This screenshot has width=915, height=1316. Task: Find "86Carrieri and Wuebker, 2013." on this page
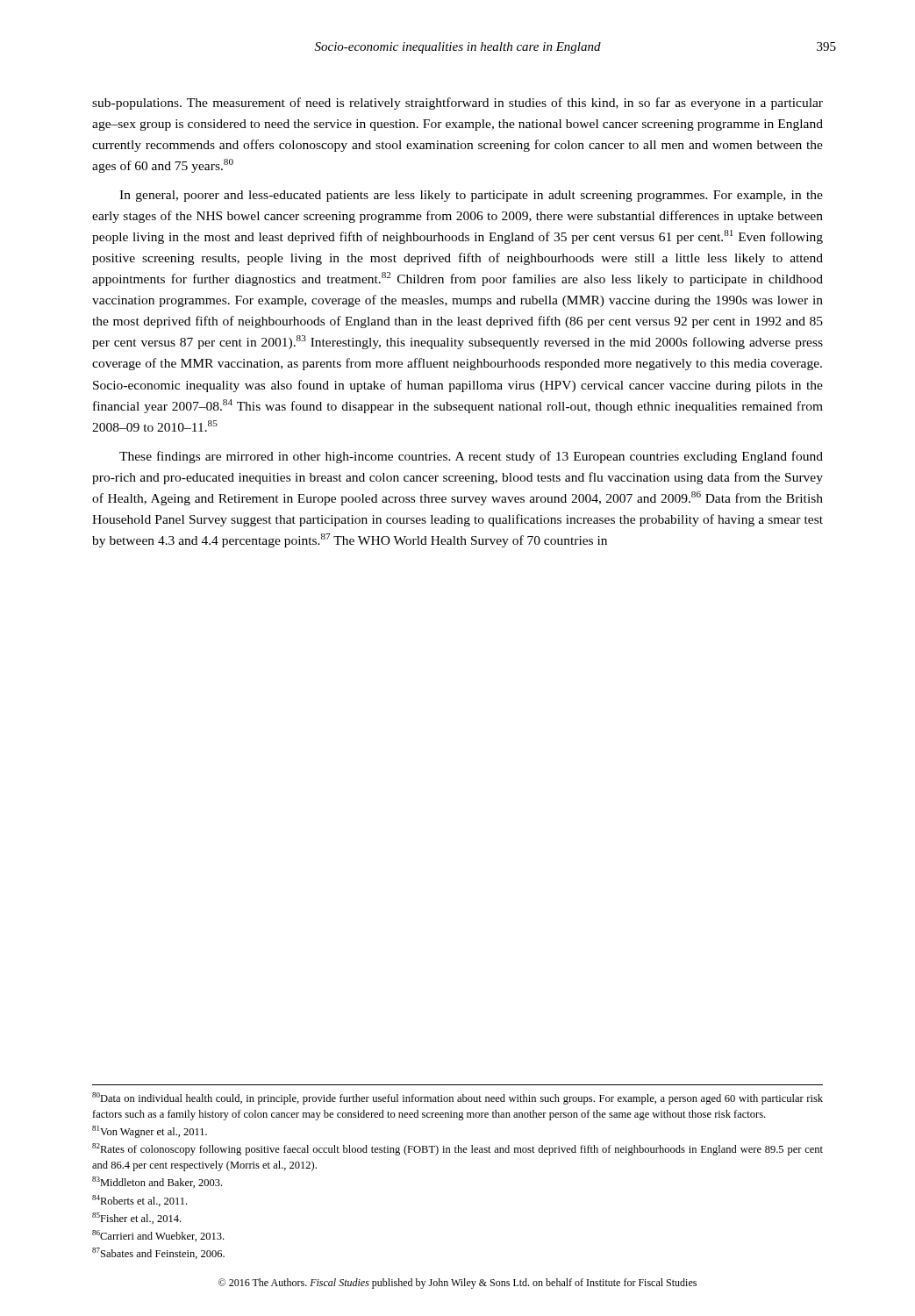click(x=158, y=1236)
